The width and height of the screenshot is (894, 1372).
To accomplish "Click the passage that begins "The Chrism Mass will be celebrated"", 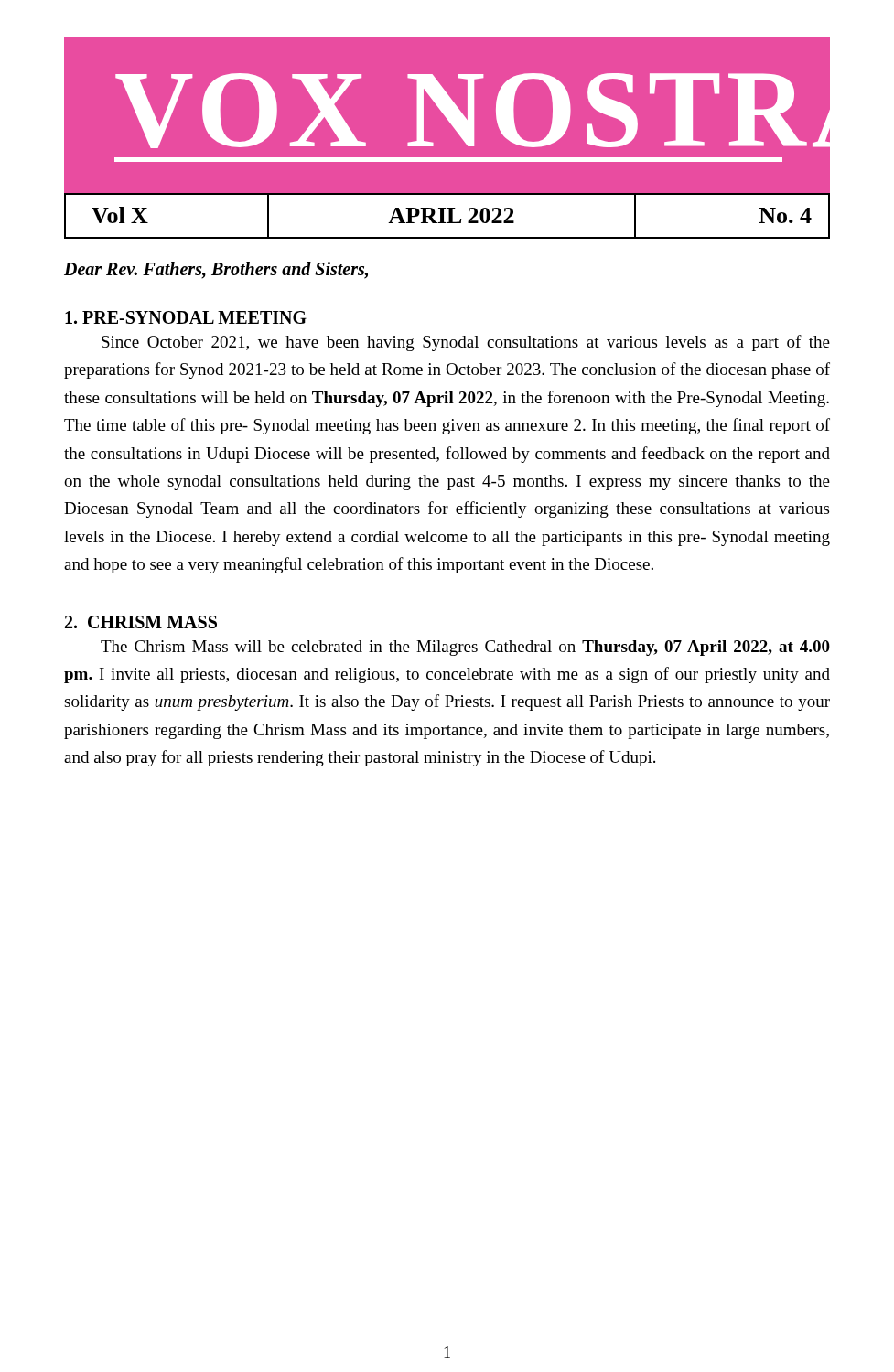I will tap(447, 701).
